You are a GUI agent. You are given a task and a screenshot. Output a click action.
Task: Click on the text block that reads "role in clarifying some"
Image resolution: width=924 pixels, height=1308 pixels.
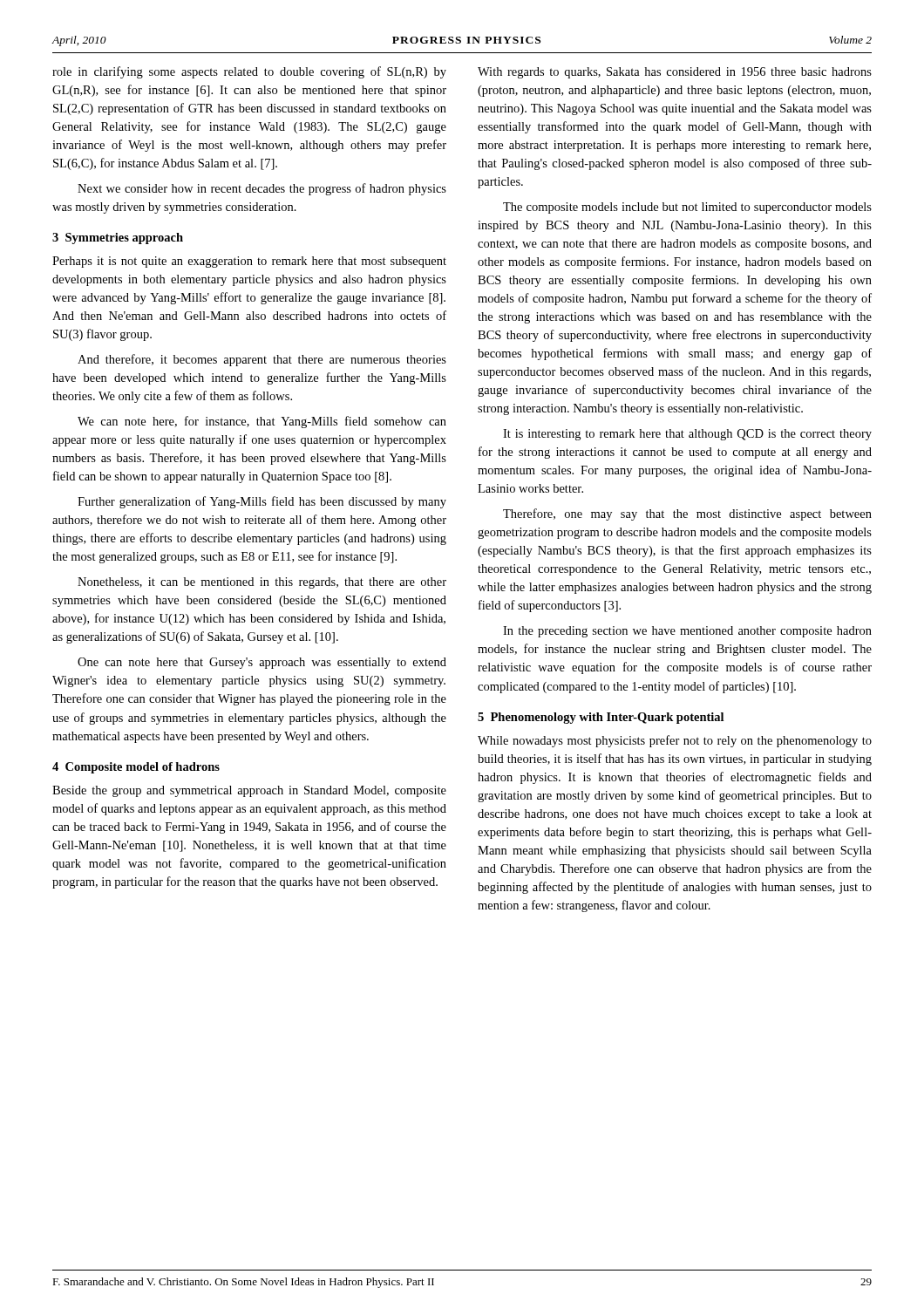[249, 118]
